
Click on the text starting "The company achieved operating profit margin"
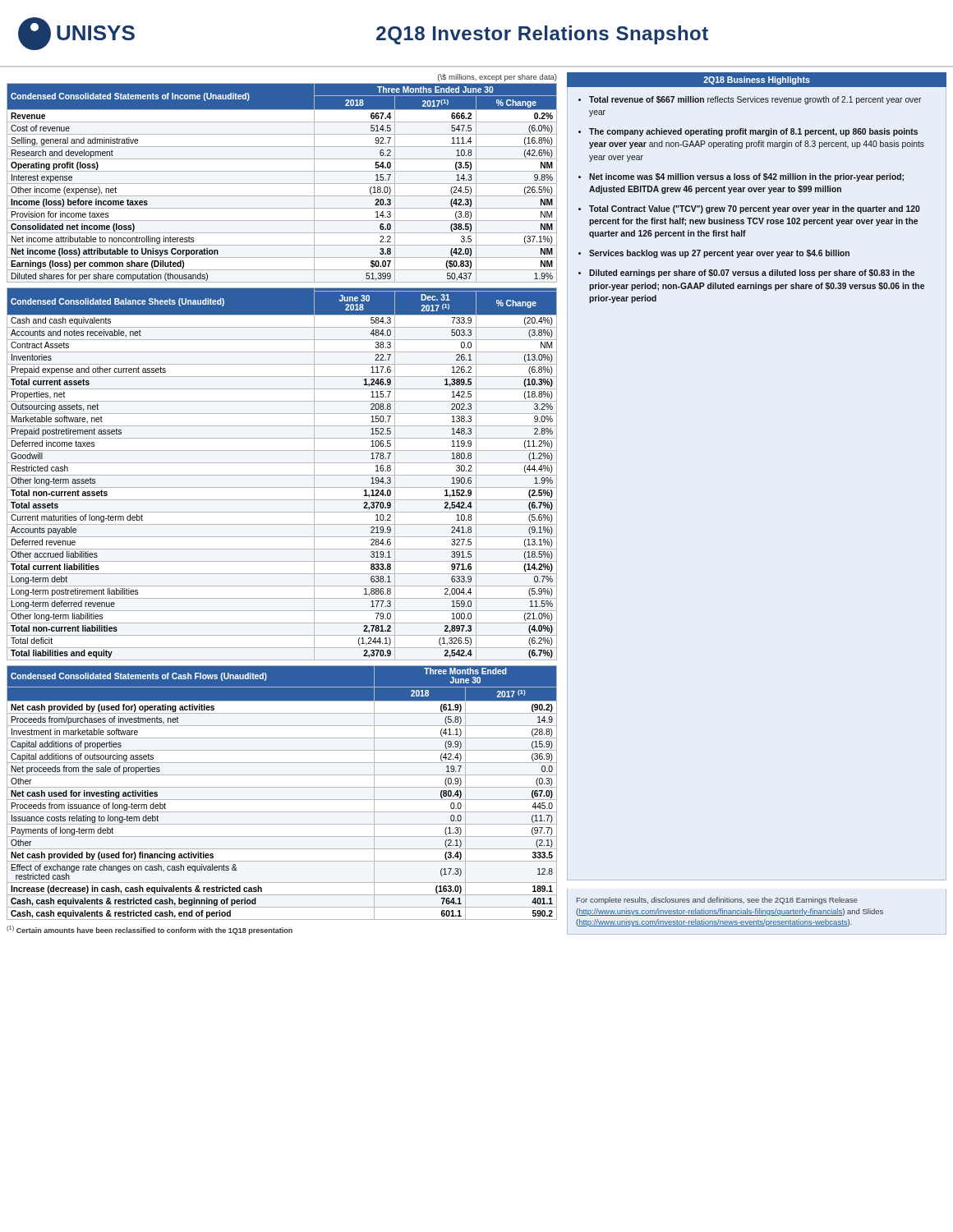[x=757, y=144]
